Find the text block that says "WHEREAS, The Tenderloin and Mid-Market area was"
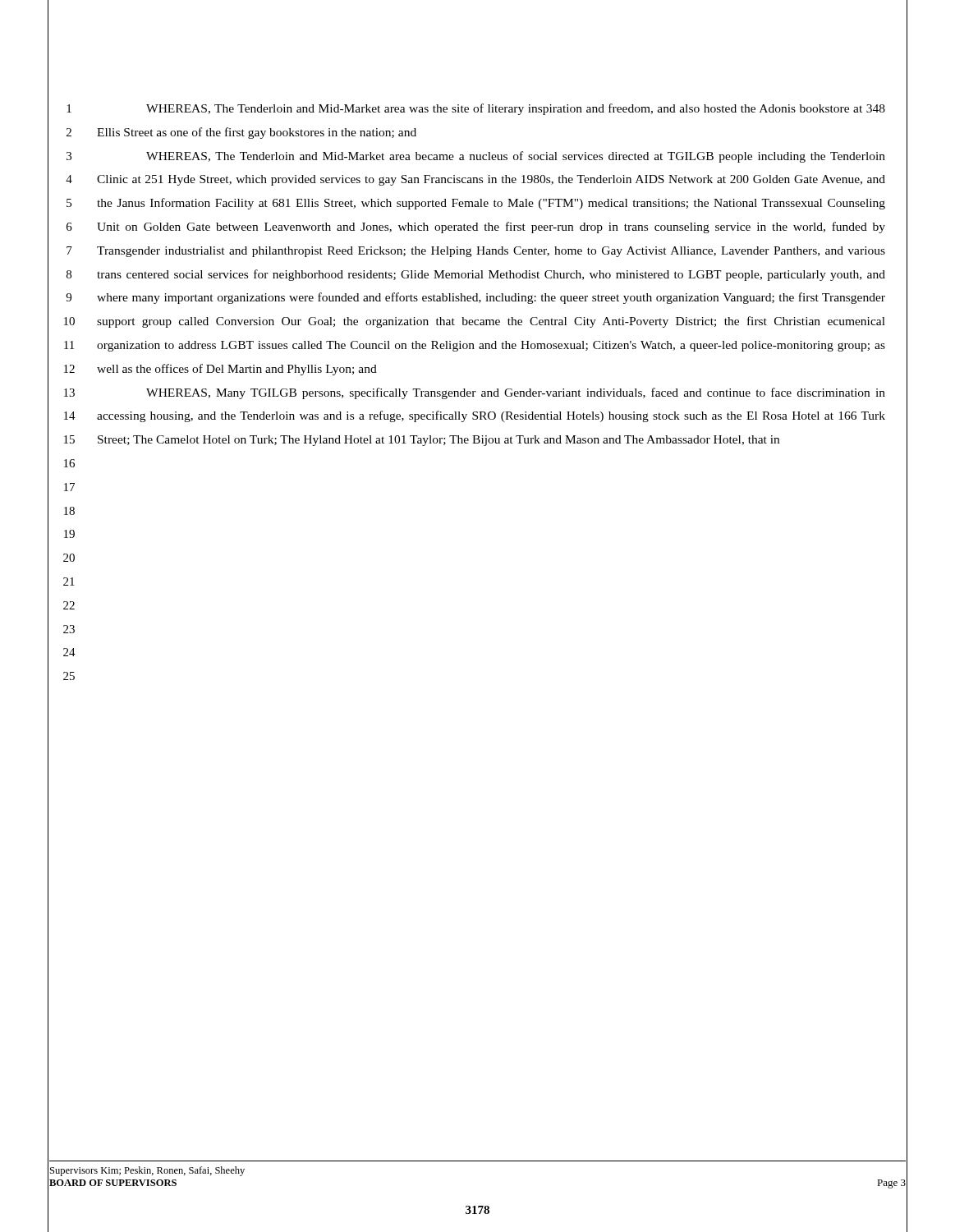 [x=491, y=274]
